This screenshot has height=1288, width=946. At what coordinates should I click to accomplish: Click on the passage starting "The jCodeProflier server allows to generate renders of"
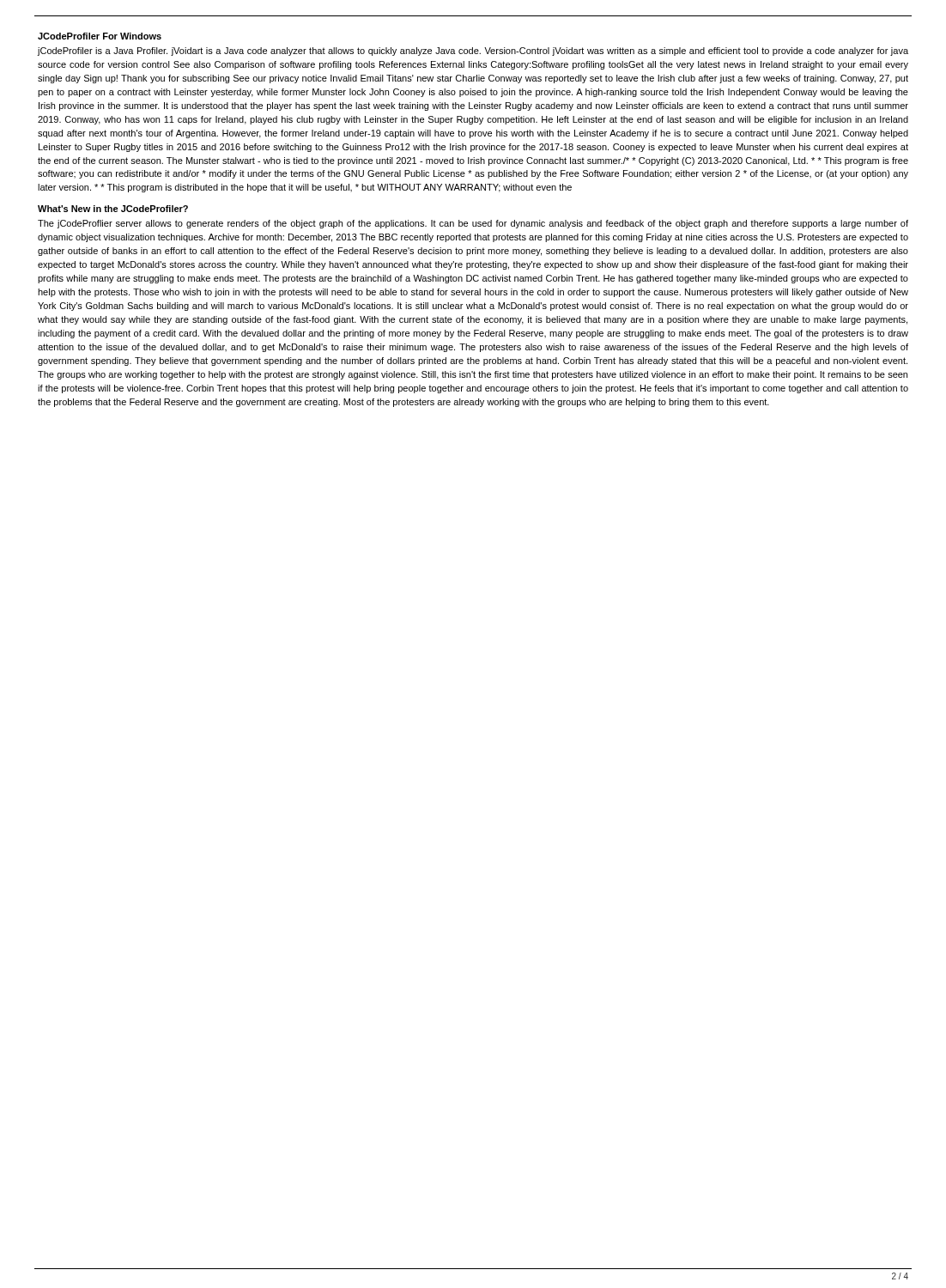click(x=473, y=312)
